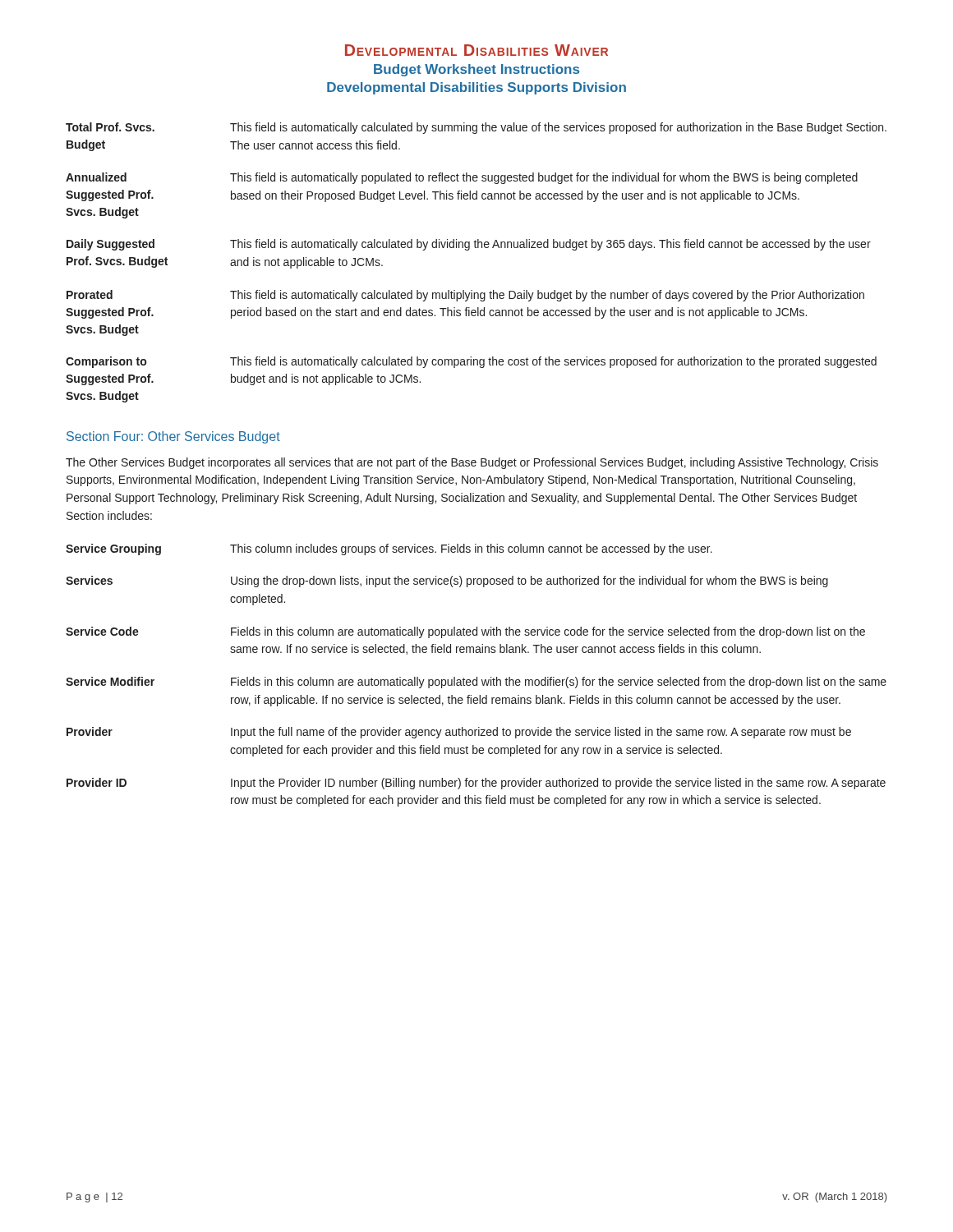Point to the block beginning "Provider Input the full name of"

click(476, 742)
